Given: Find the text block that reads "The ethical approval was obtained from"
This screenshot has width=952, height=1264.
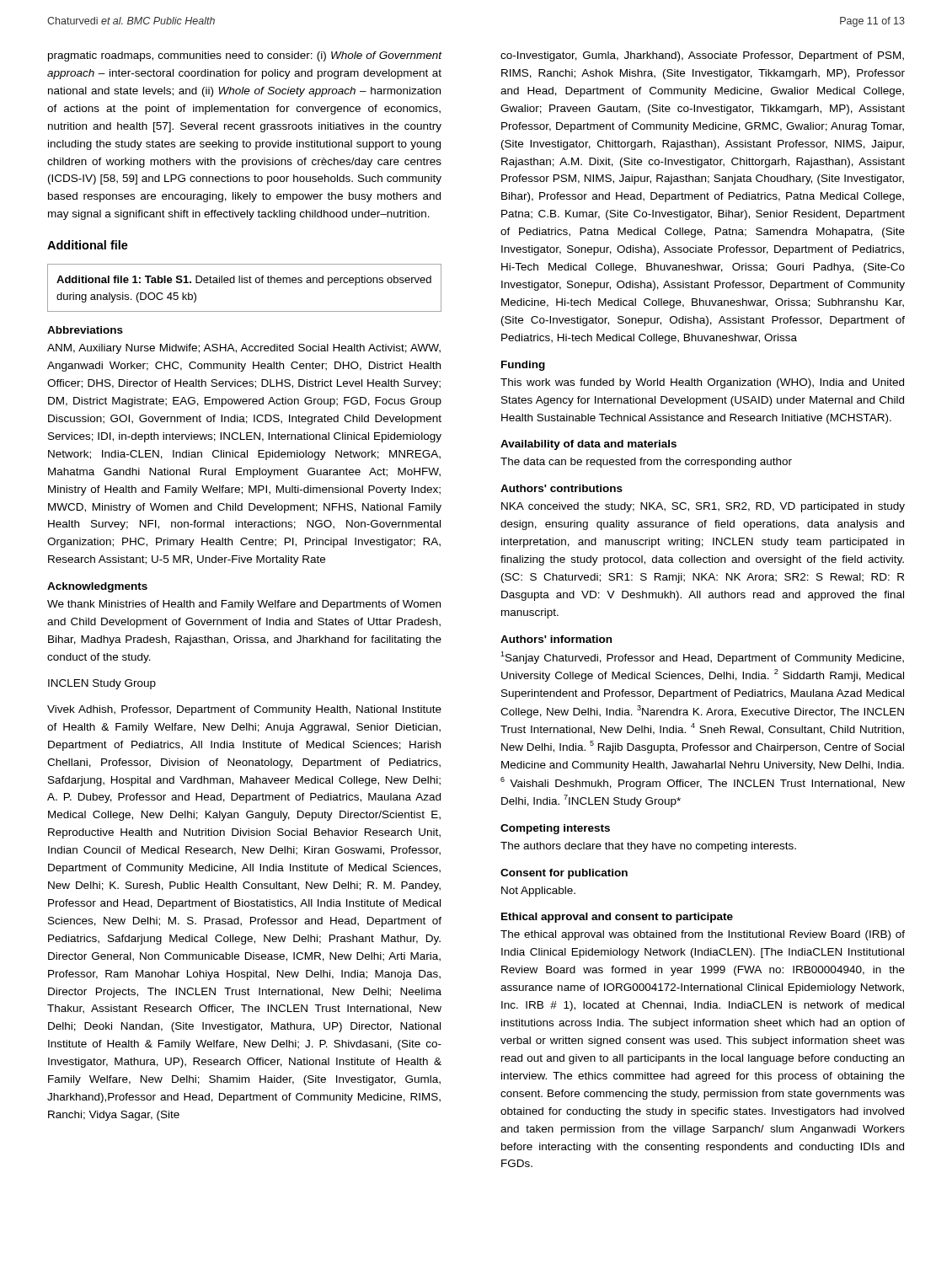Looking at the screenshot, I should 703,1050.
